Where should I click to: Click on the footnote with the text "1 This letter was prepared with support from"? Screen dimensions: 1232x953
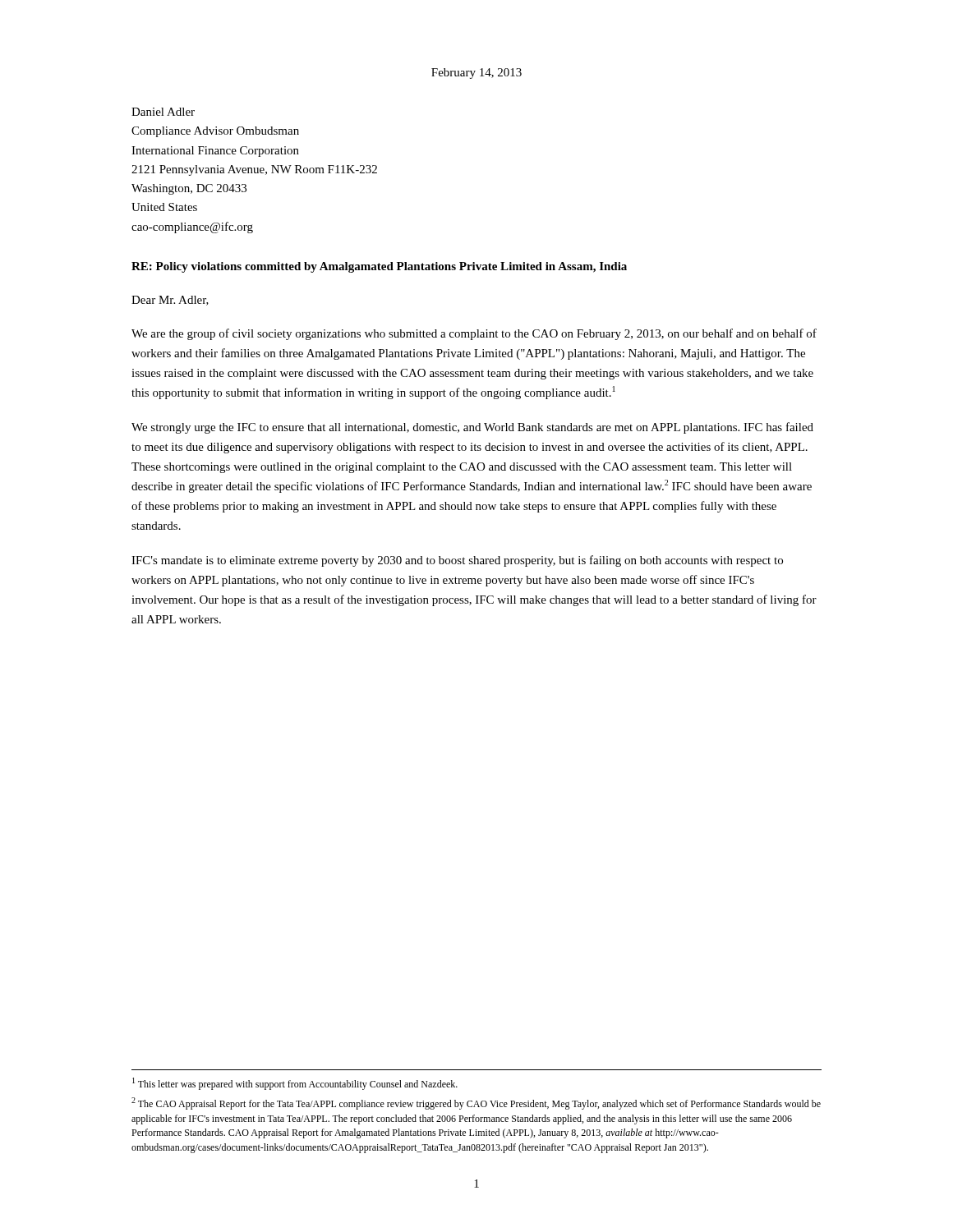[295, 1083]
